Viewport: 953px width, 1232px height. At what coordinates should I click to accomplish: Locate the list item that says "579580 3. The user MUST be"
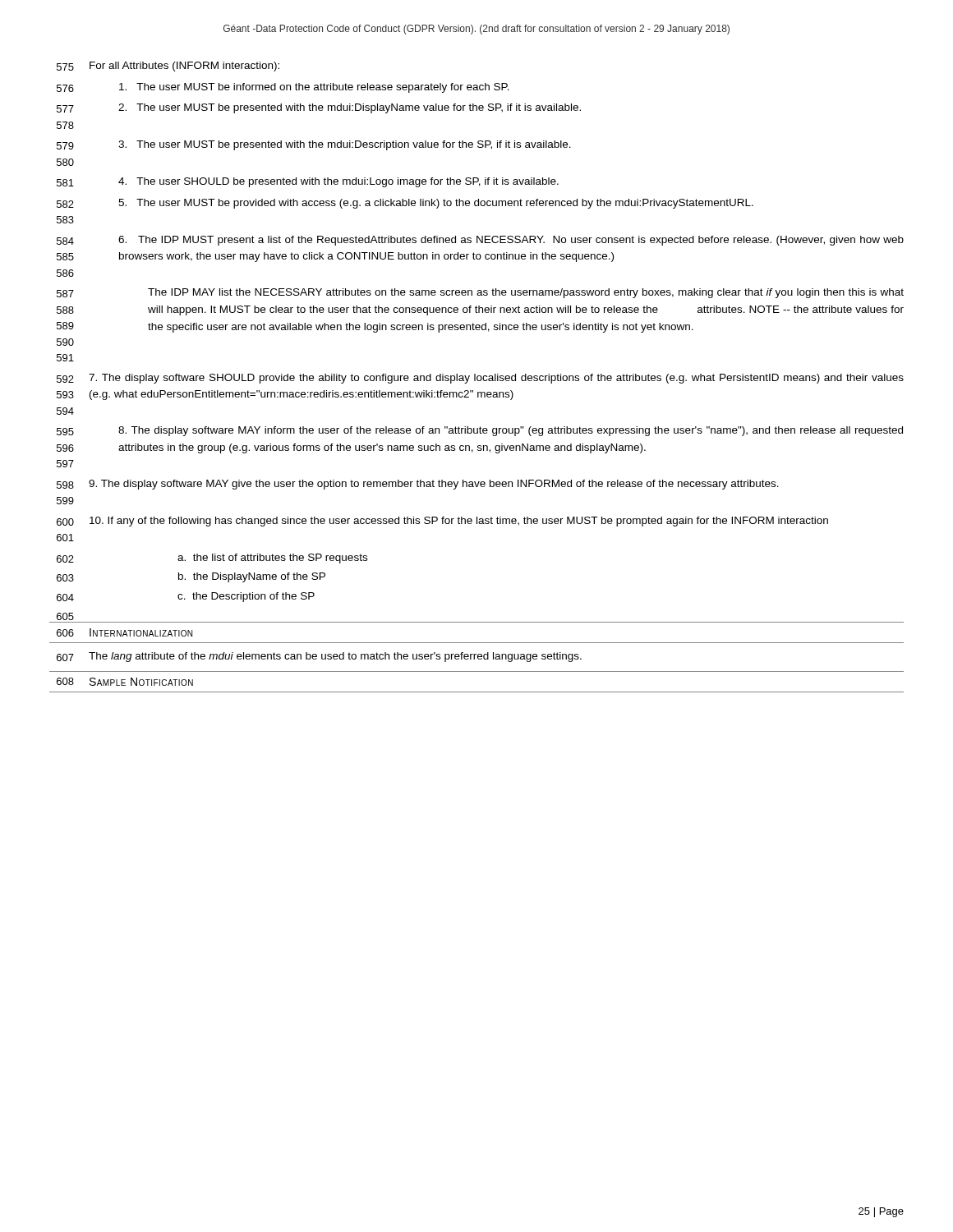[x=476, y=153]
